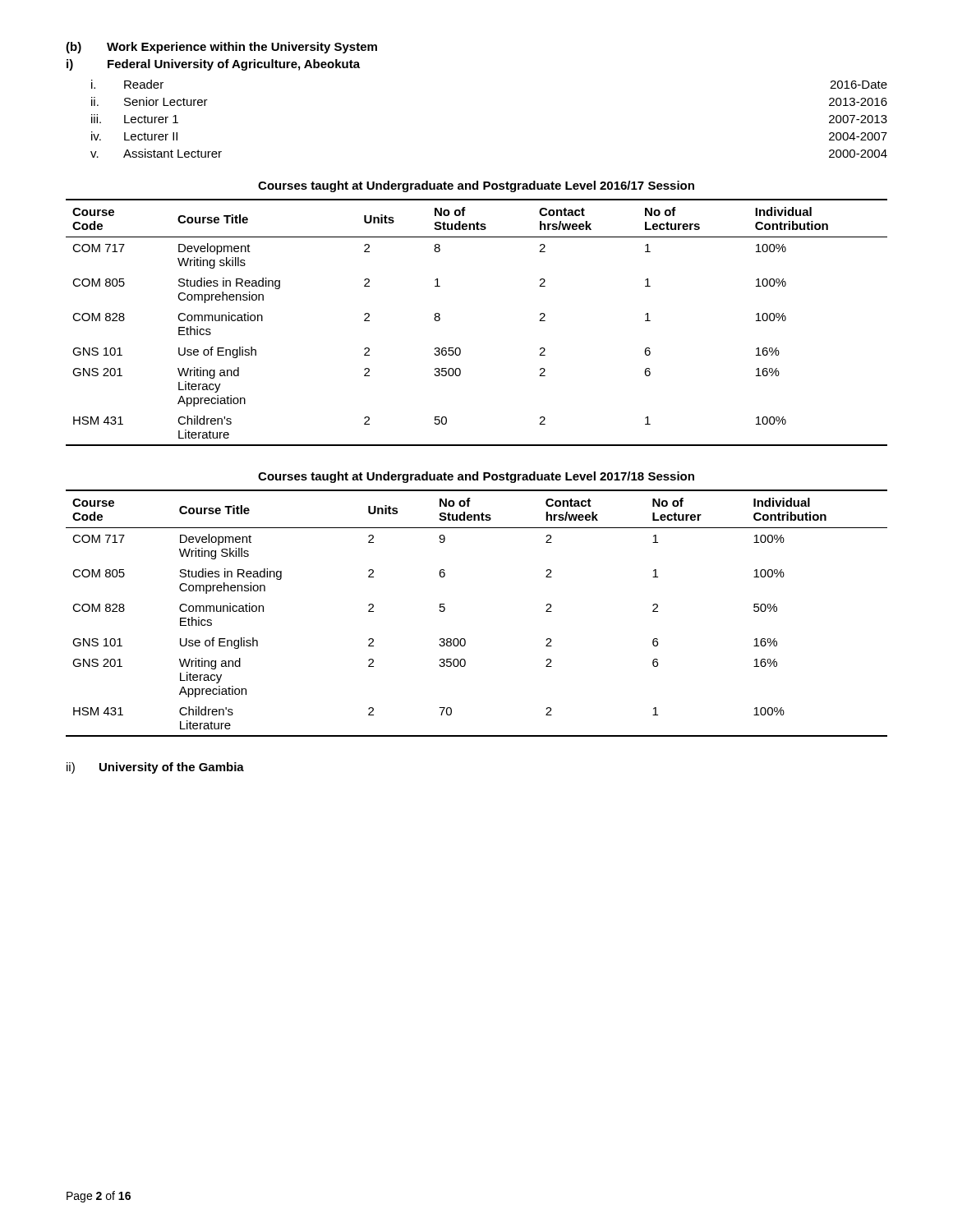
Task: Point to the element starting "iv. Lecturer II 2004-2007"
Action: click(145, 136)
